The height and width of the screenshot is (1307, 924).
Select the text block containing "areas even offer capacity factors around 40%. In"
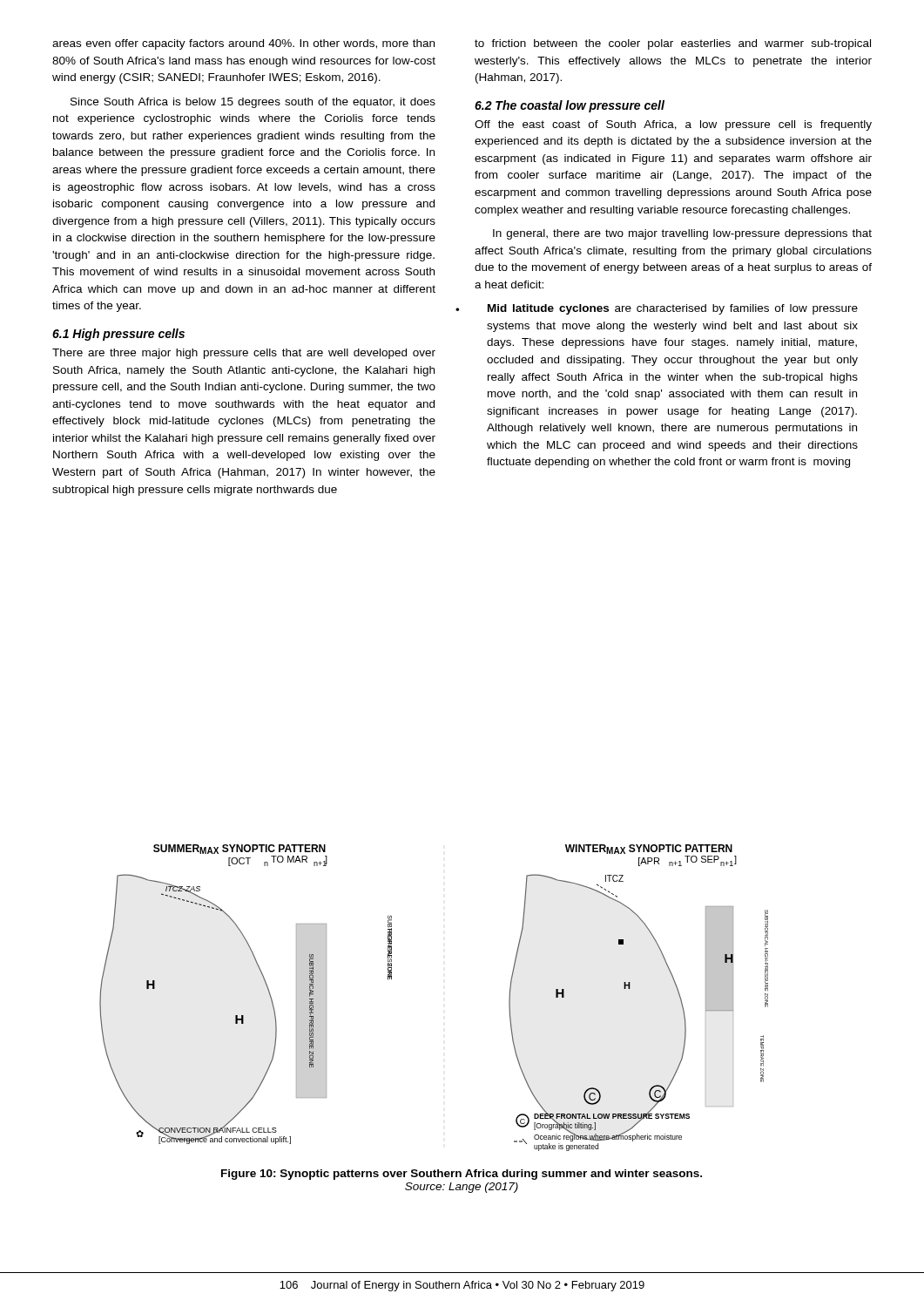coord(244,175)
